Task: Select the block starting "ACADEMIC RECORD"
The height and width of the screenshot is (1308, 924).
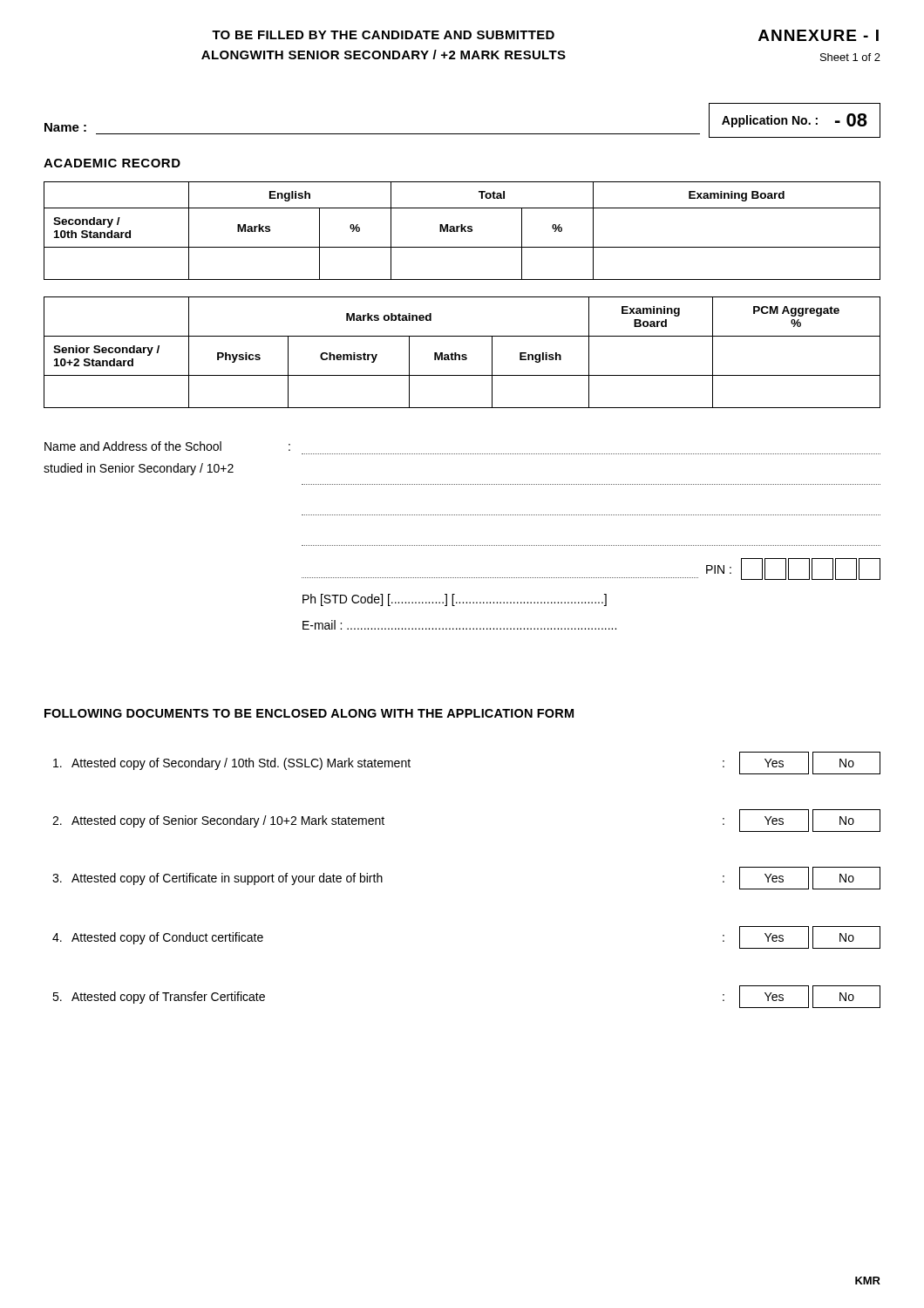Action: tap(112, 163)
